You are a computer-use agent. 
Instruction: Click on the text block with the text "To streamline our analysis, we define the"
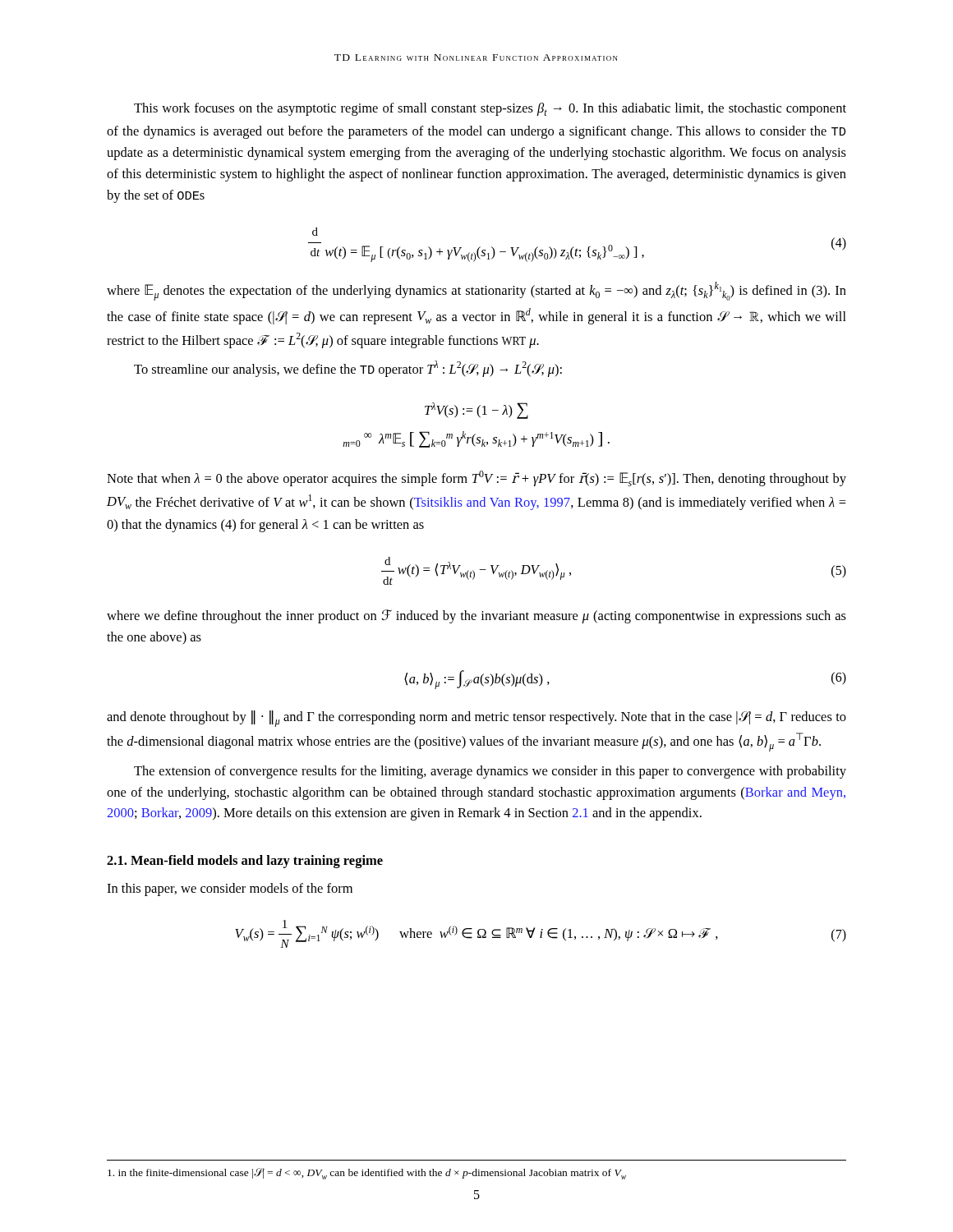point(348,368)
